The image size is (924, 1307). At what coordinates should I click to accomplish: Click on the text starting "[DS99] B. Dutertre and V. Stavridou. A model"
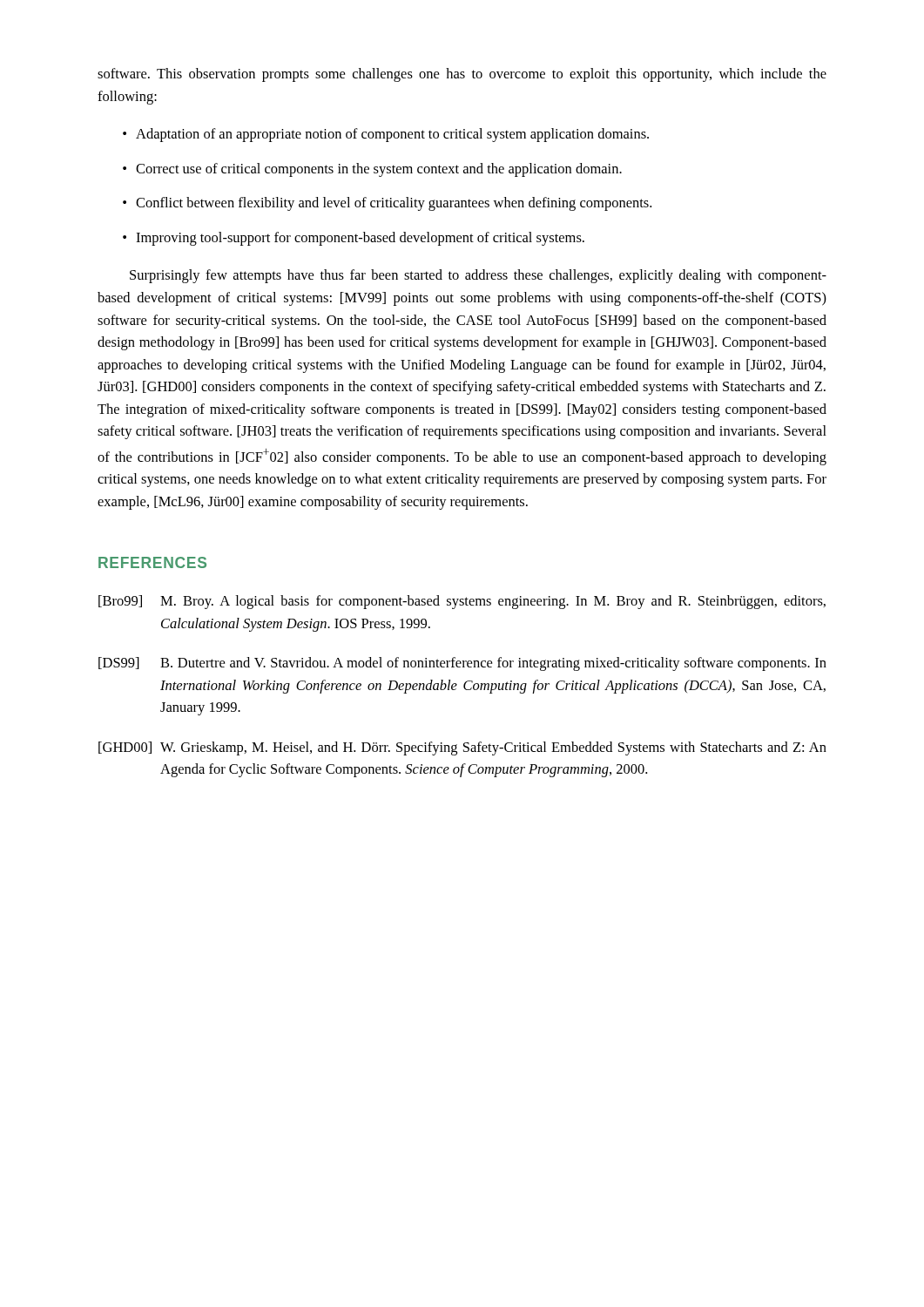click(x=462, y=685)
